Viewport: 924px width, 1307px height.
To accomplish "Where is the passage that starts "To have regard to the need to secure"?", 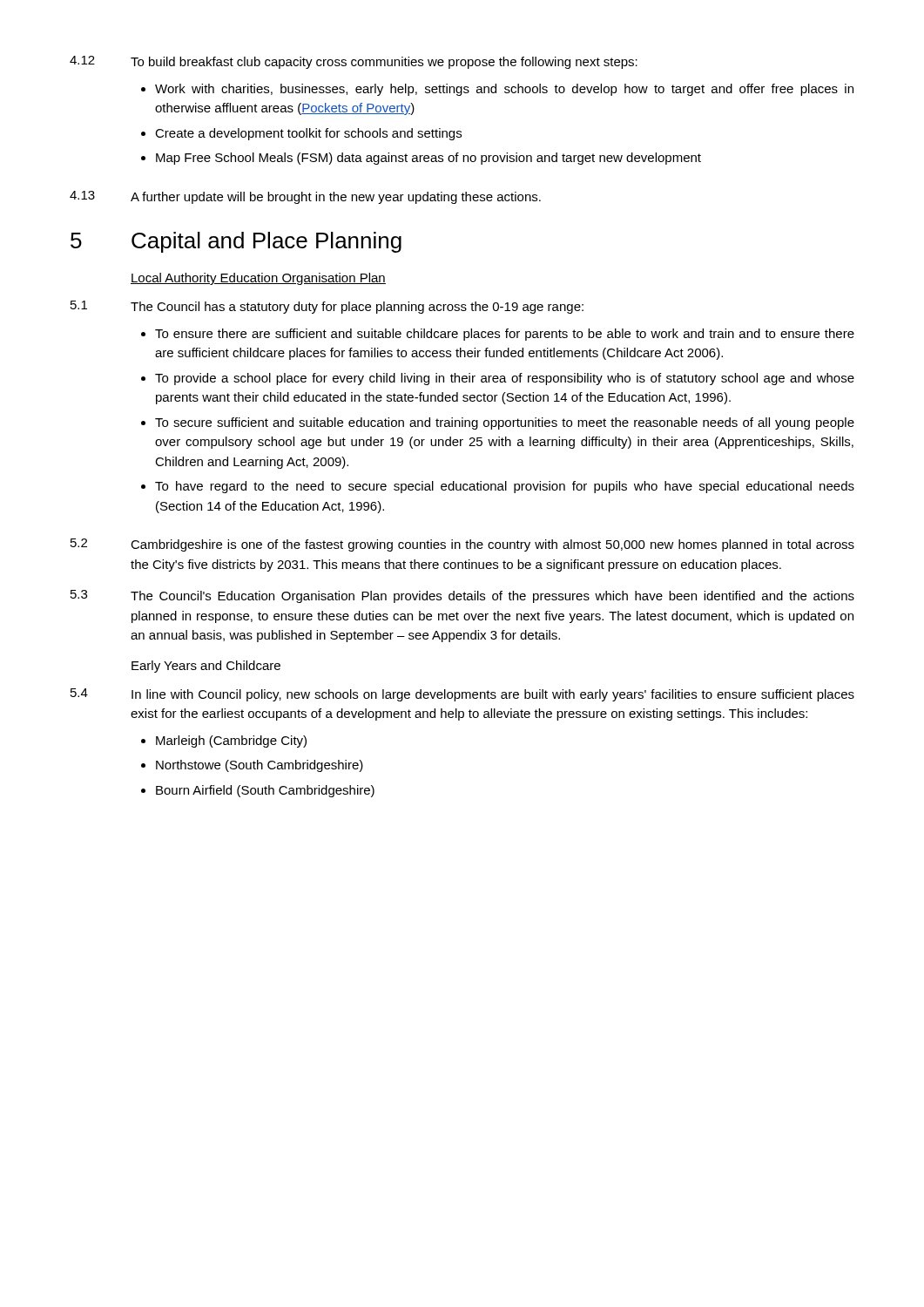I will tap(505, 496).
